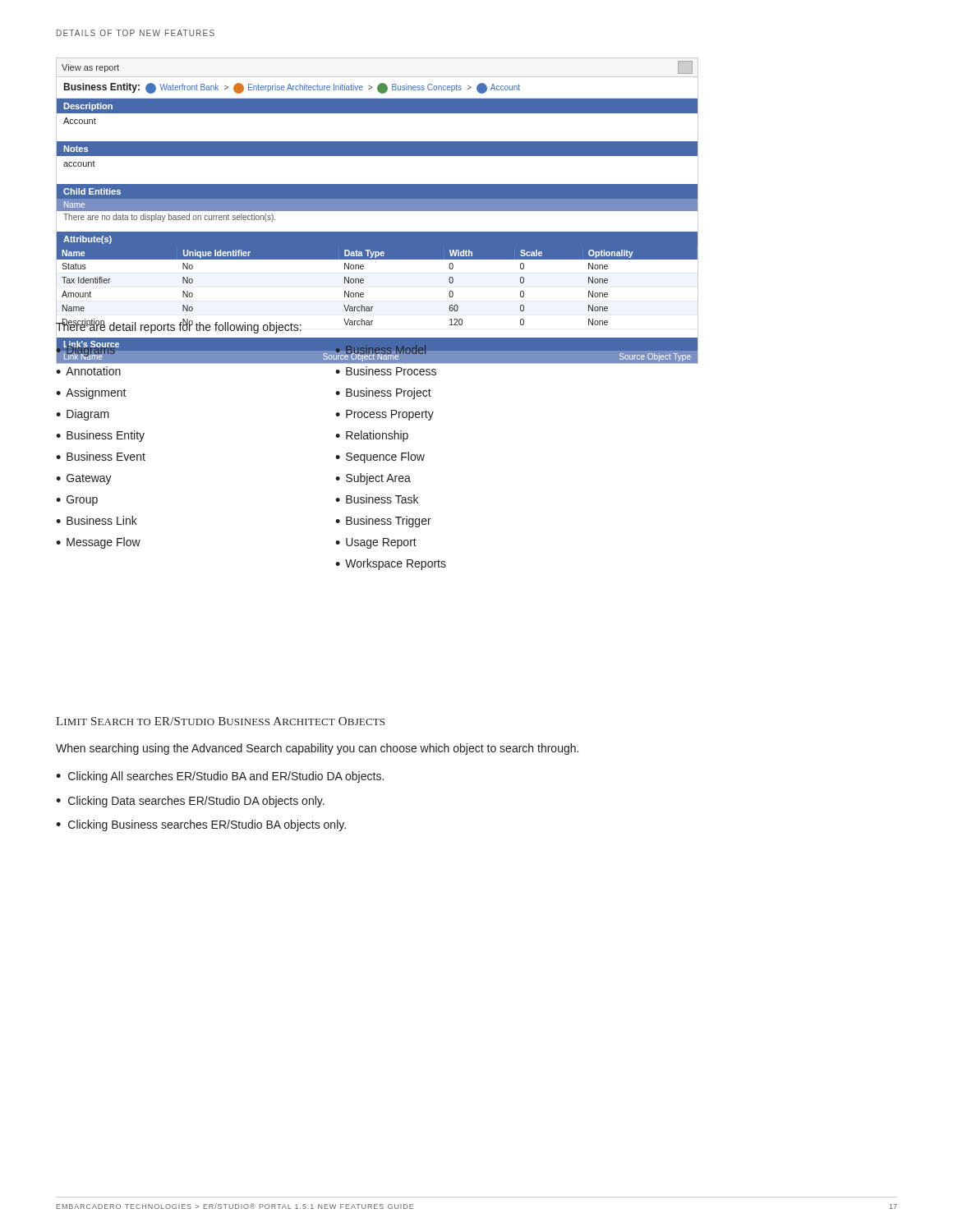Select the list item containing "Business Process"
Screen dimensions: 1232x953
391,371
